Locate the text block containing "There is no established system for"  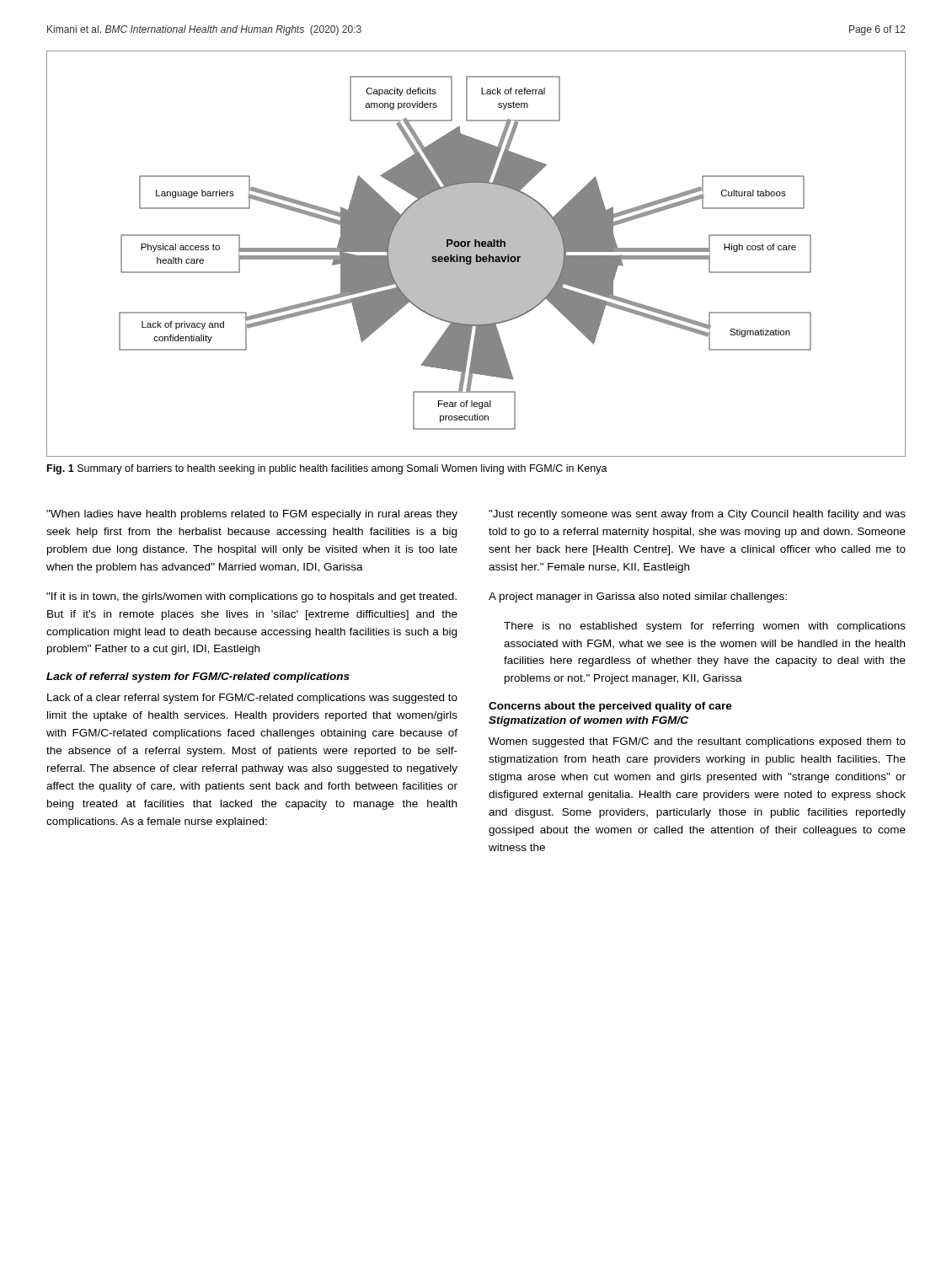click(x=705, y=652)
